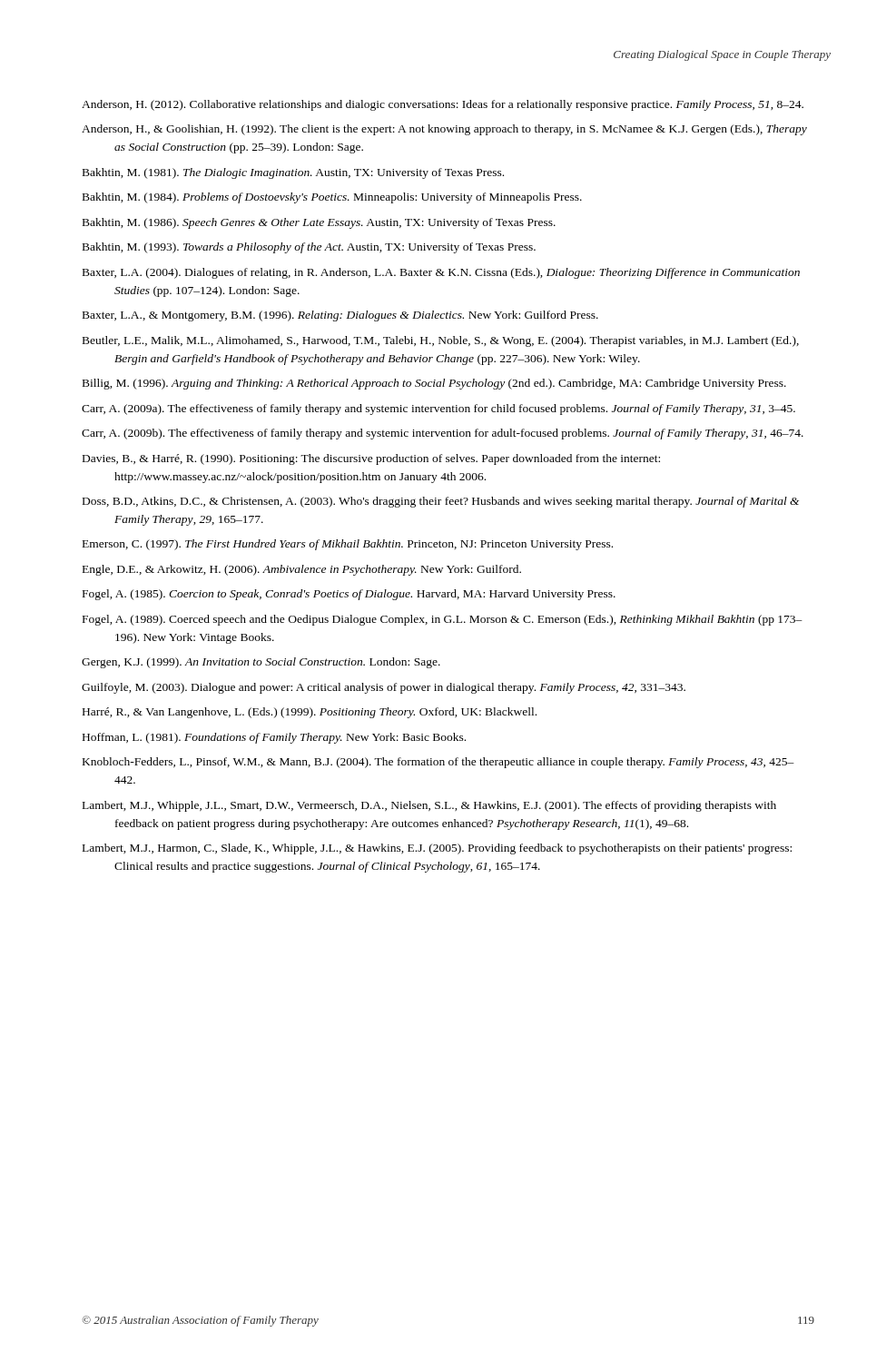Select the list item containing "Lambert, M.J., Whipple, J.L., Smart, D.W.,"
Viewport: 896px width, 1362px height.
click(429, 814)
